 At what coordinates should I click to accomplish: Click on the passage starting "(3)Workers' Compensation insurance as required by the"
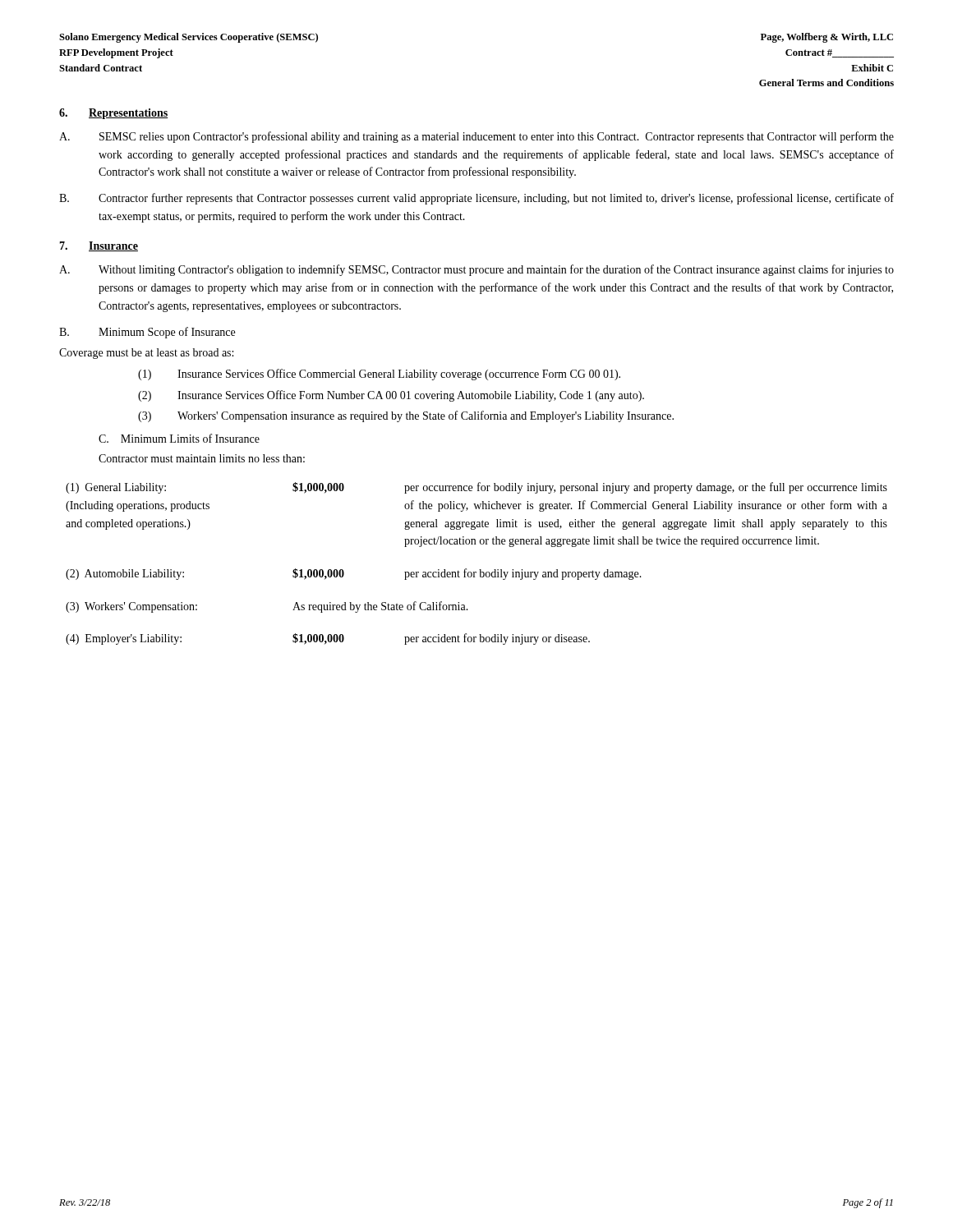click(x=514, y=416)
